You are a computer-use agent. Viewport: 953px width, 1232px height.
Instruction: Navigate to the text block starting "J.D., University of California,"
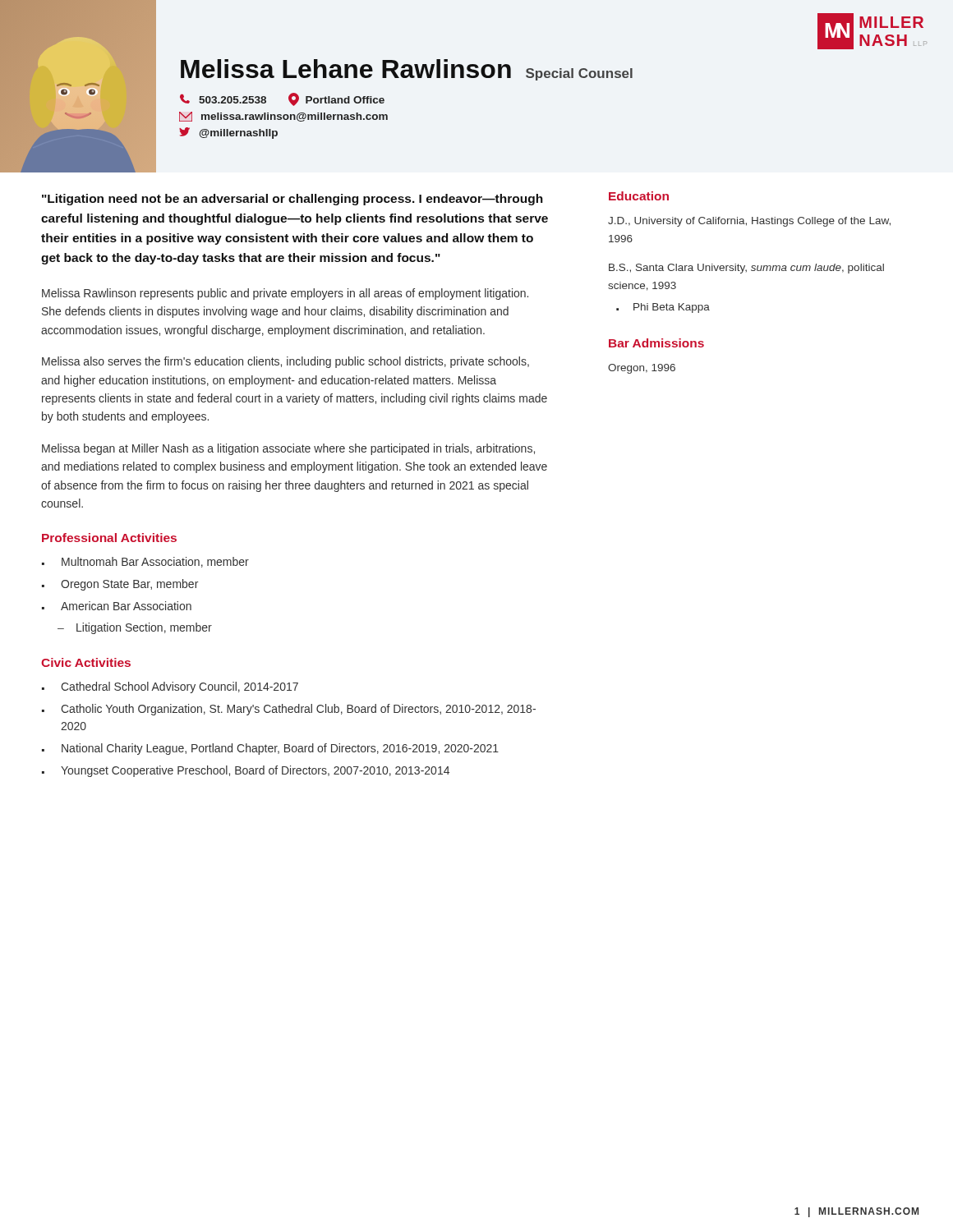[750, 229]
